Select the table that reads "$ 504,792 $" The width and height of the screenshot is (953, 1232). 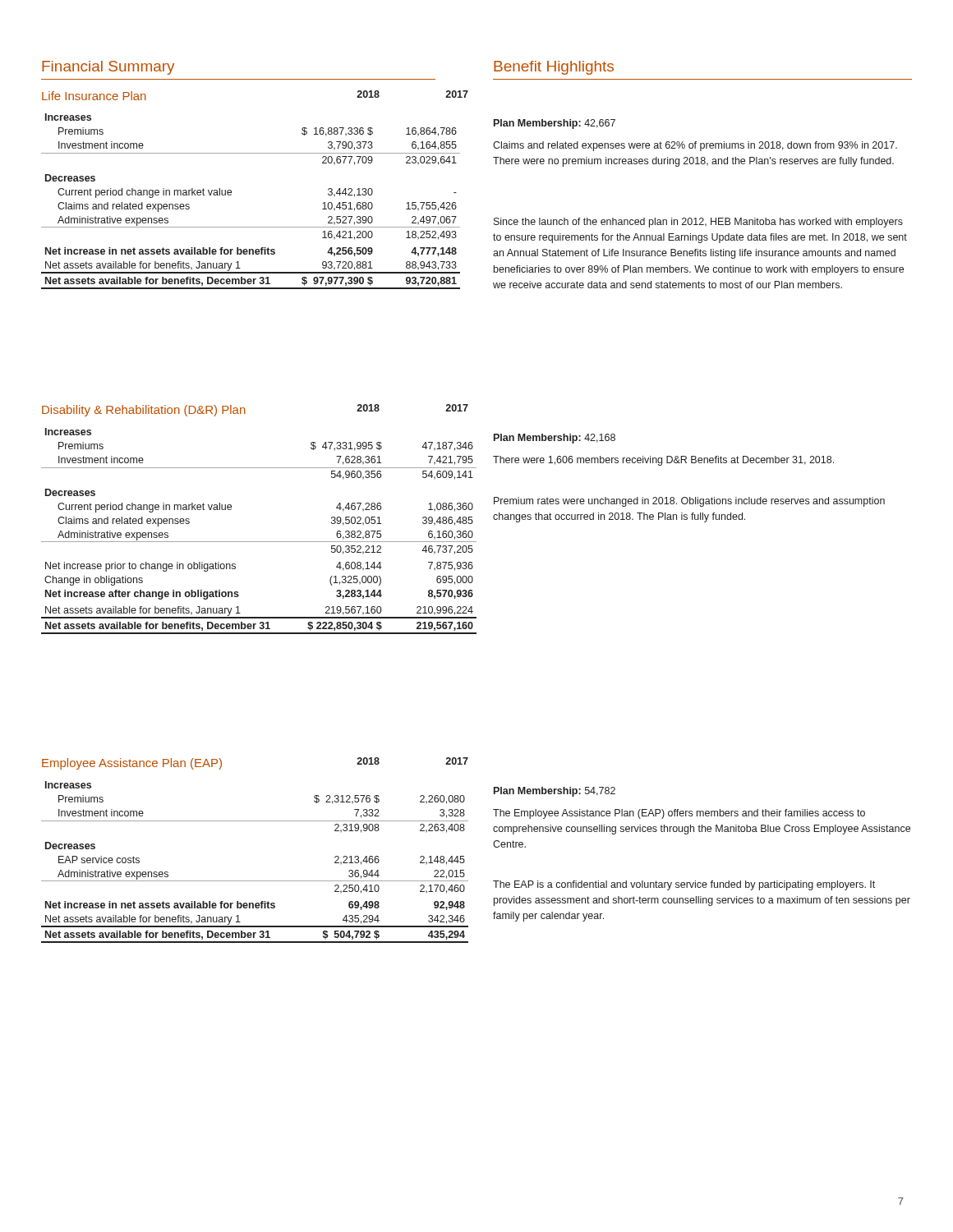click(255, 859)
